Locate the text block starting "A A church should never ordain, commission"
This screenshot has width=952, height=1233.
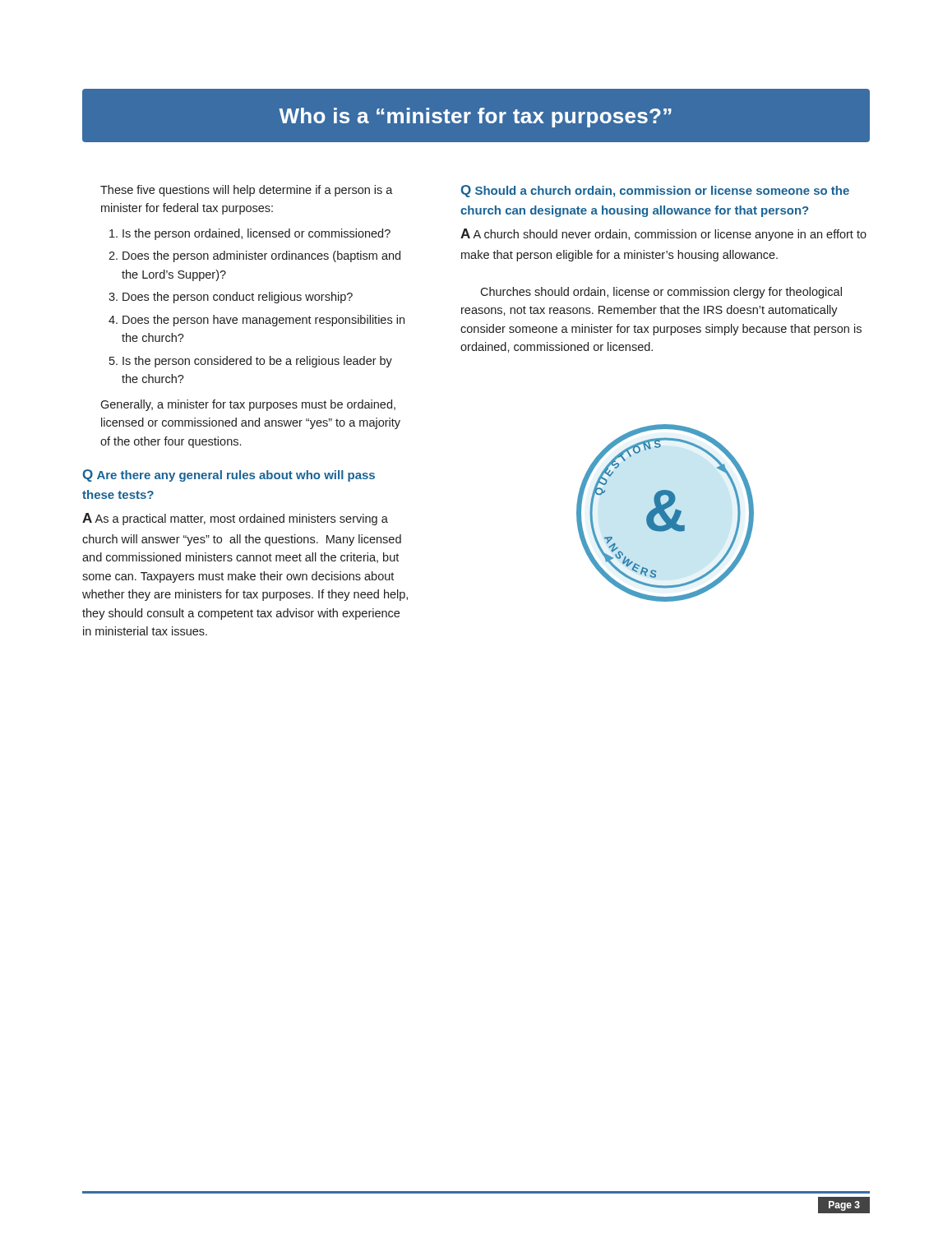click(x=665, y=291)
